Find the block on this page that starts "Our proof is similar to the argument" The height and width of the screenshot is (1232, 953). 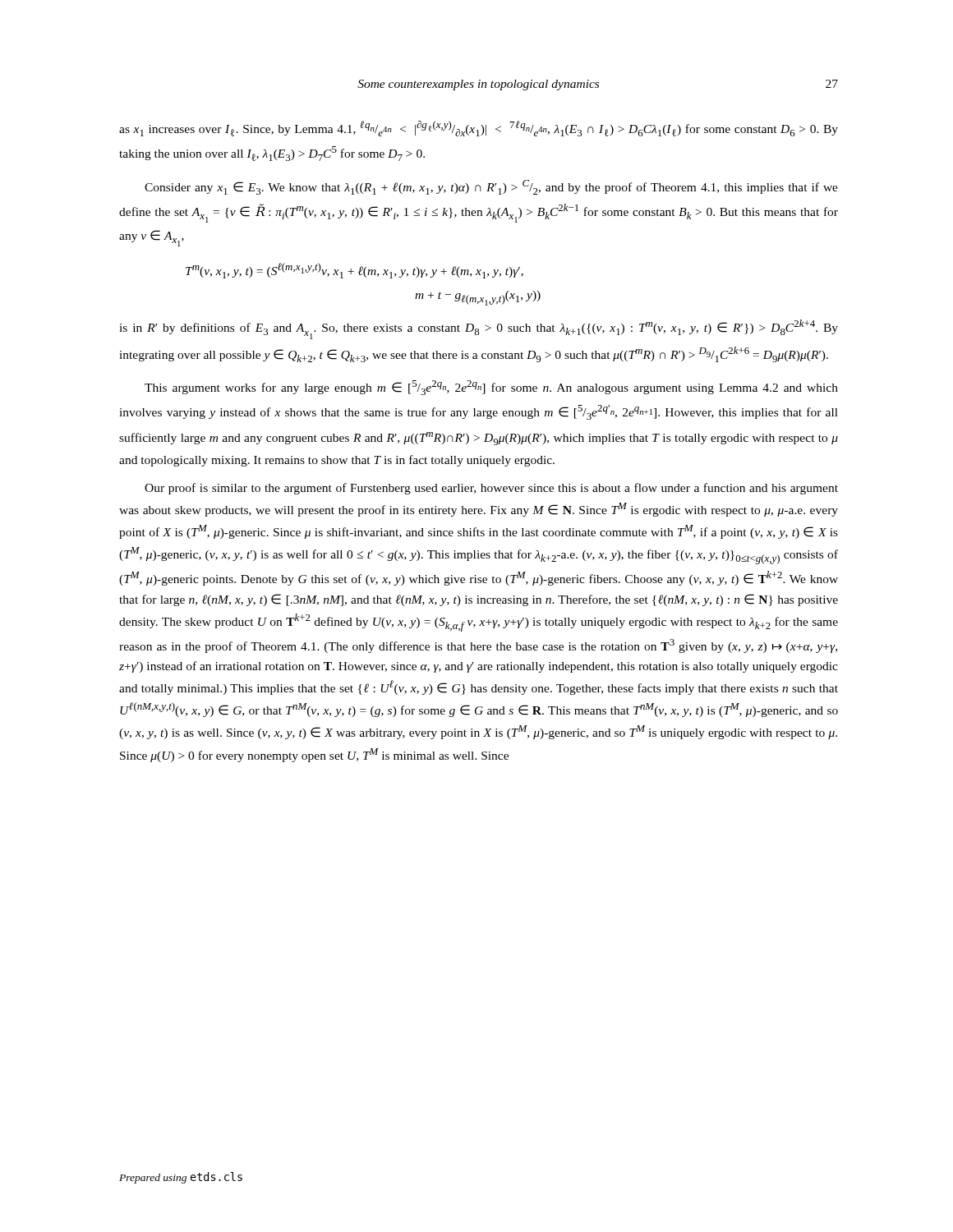pos(479,622)
